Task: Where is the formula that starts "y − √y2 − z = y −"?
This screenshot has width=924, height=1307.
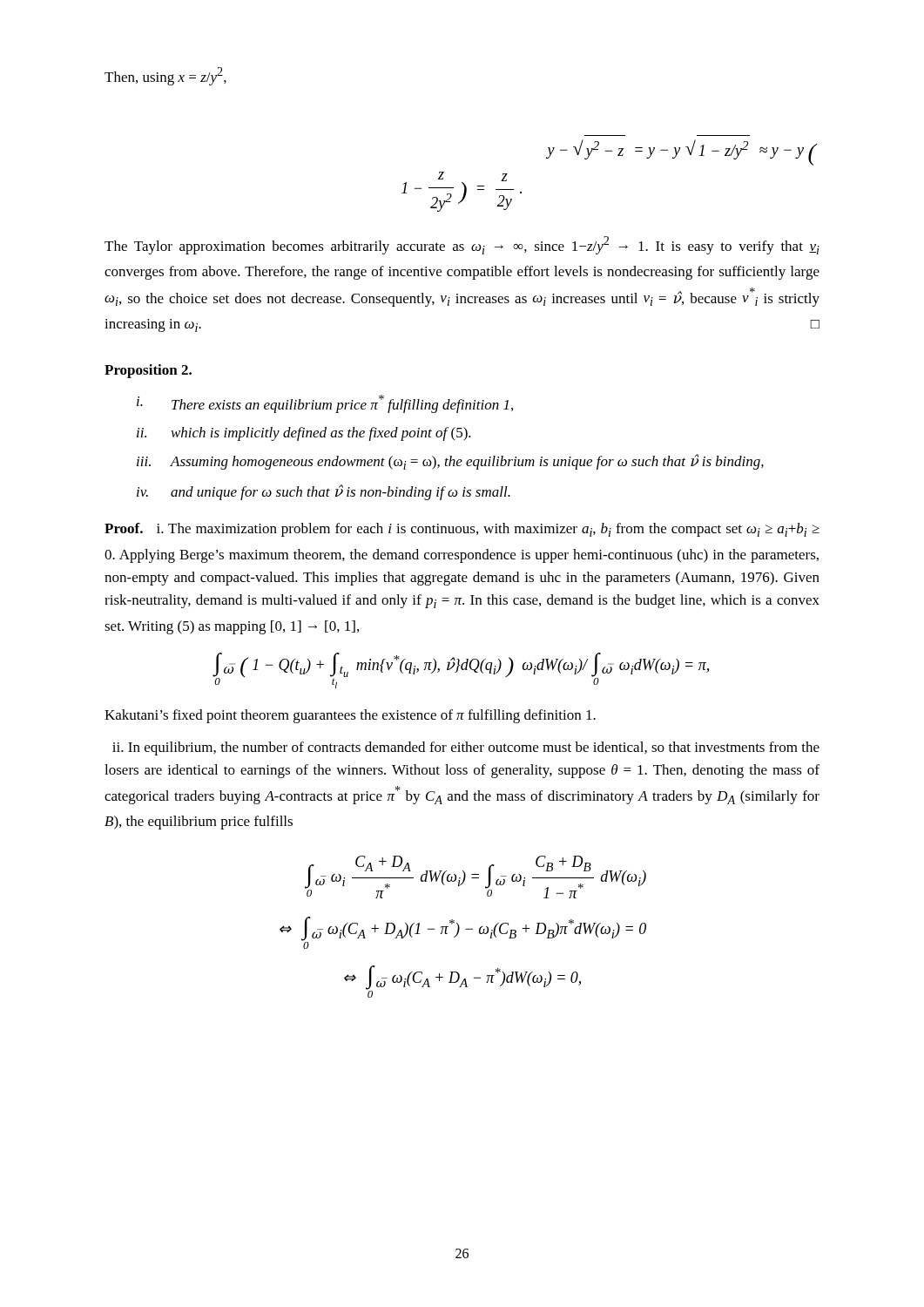Action: pyautogui.click(x=681, y=152)
